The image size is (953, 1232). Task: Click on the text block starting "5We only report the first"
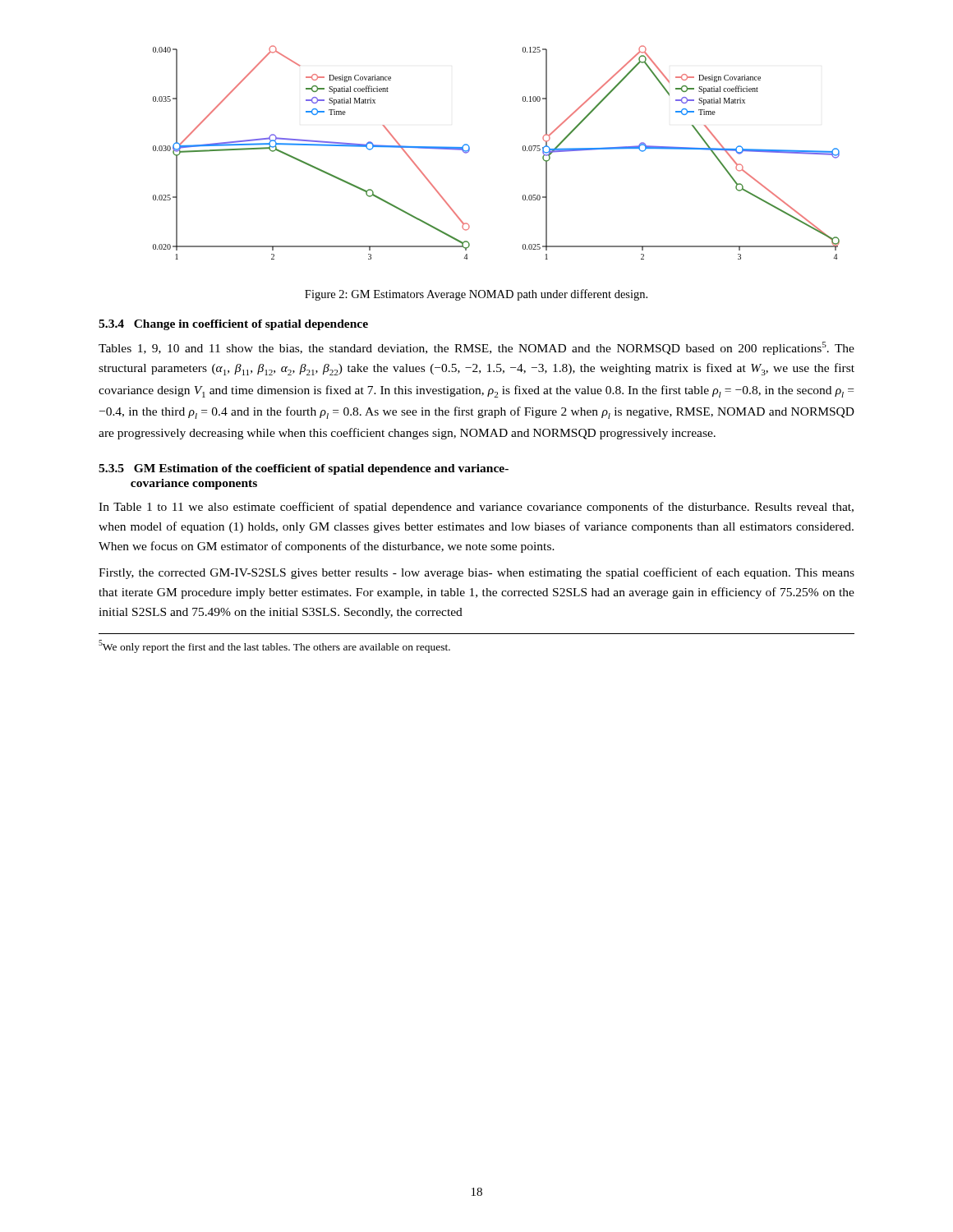(275, 646)
